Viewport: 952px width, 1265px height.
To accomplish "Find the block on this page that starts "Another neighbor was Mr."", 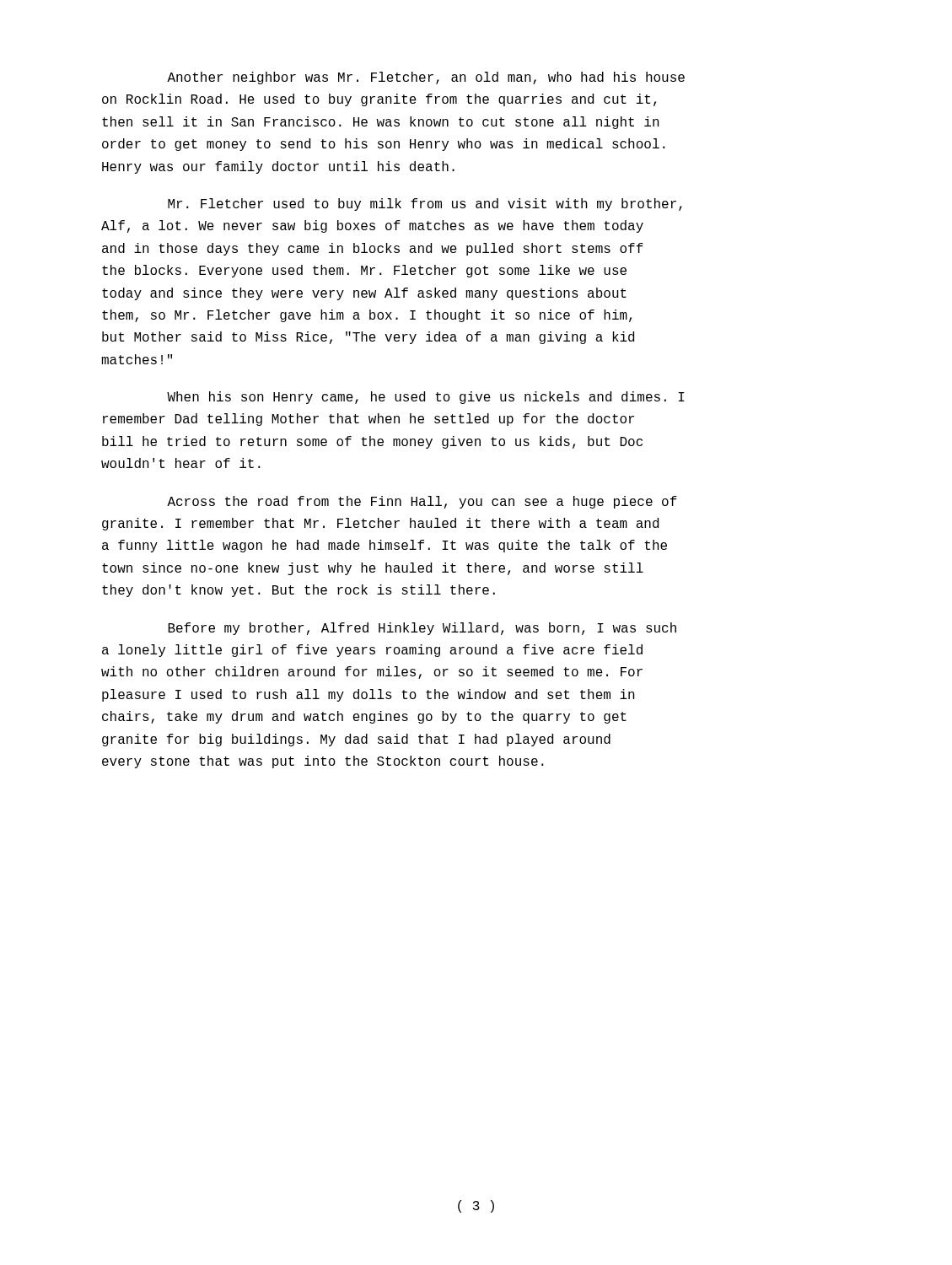I will click(393, 123).
